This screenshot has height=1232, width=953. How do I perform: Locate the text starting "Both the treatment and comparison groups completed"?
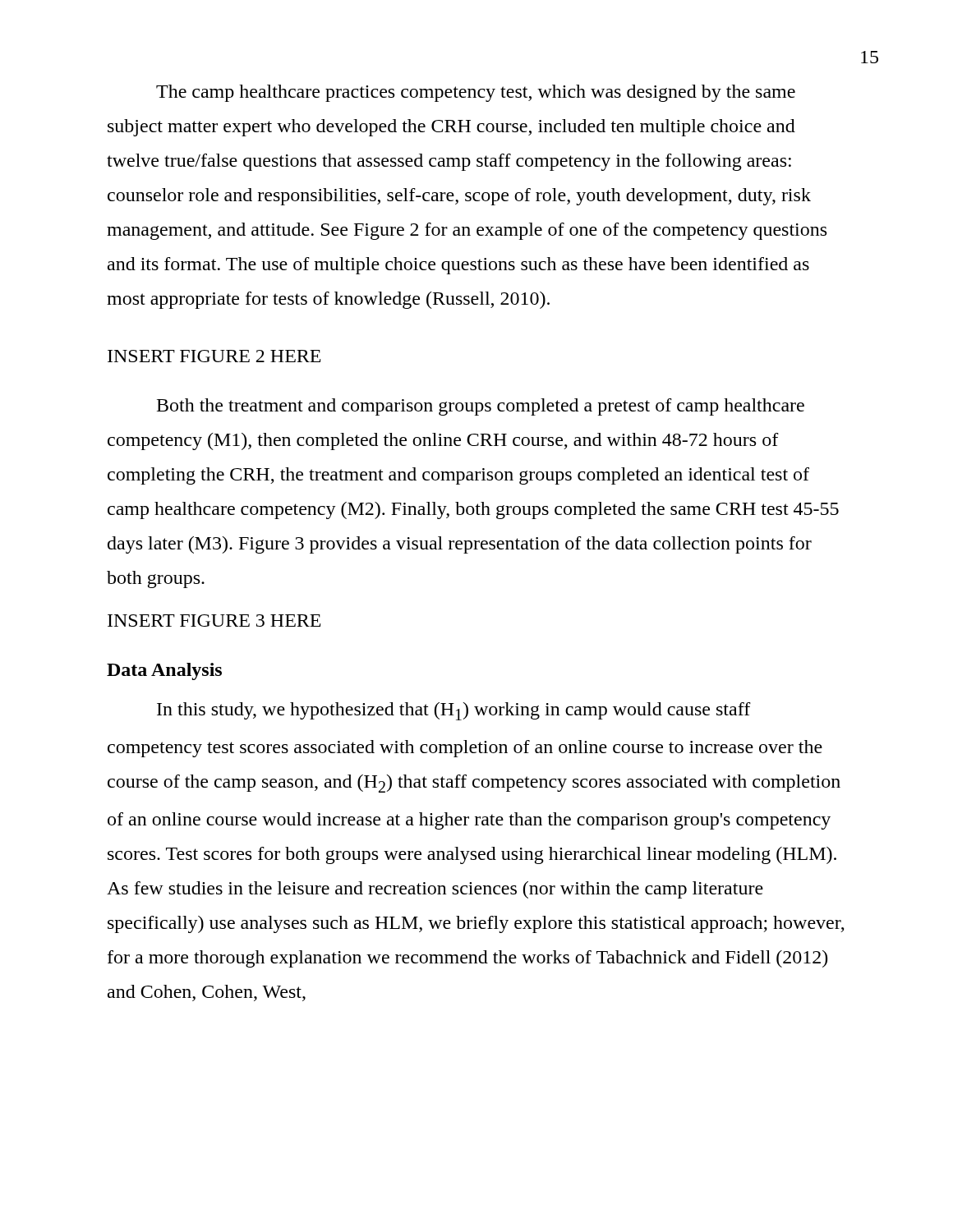coord(473,491)
